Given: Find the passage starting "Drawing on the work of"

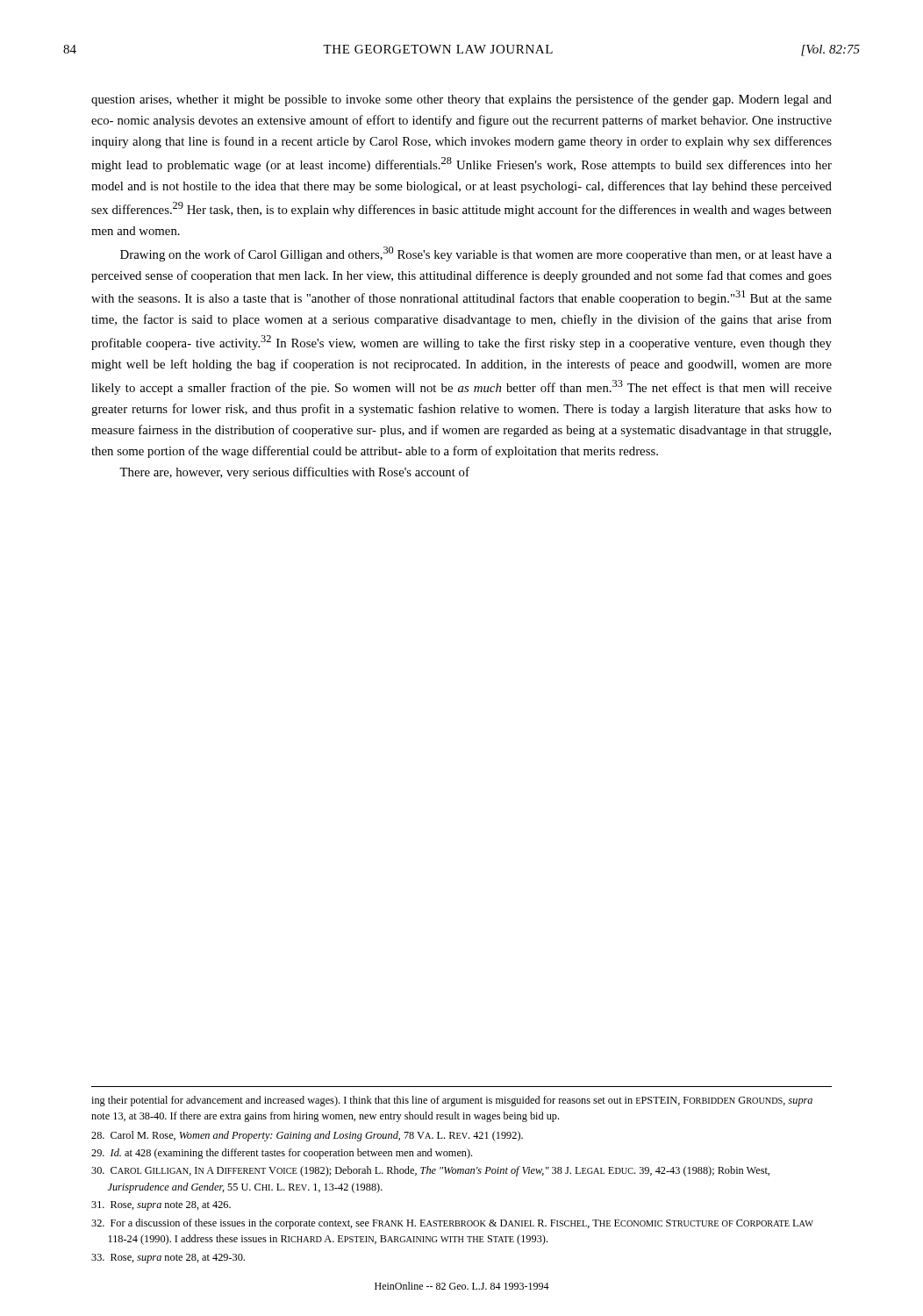Looking at the screenshot, I should (x=462, y=352).
